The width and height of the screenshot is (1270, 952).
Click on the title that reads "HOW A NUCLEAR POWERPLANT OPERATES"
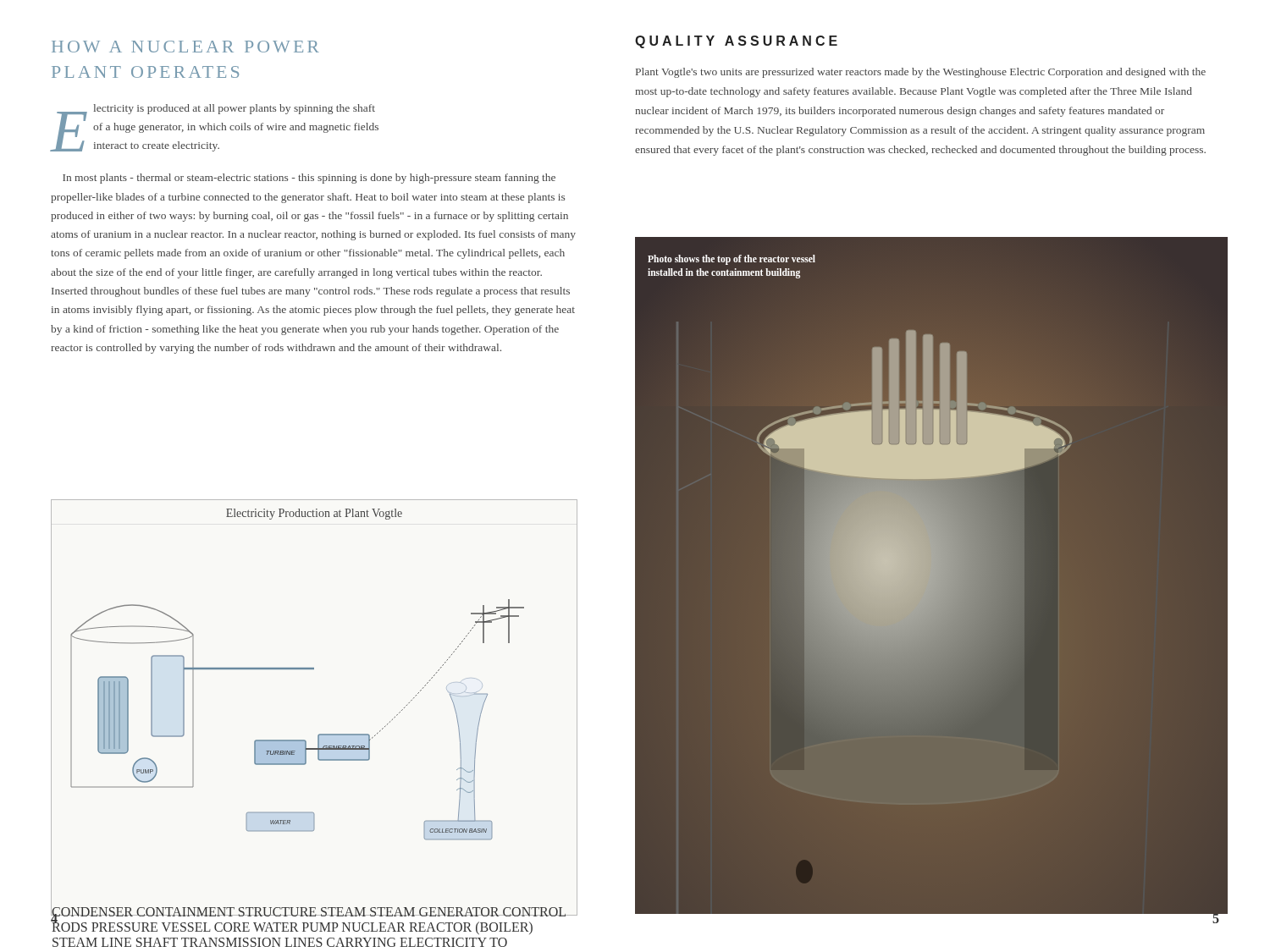(313, 59)
